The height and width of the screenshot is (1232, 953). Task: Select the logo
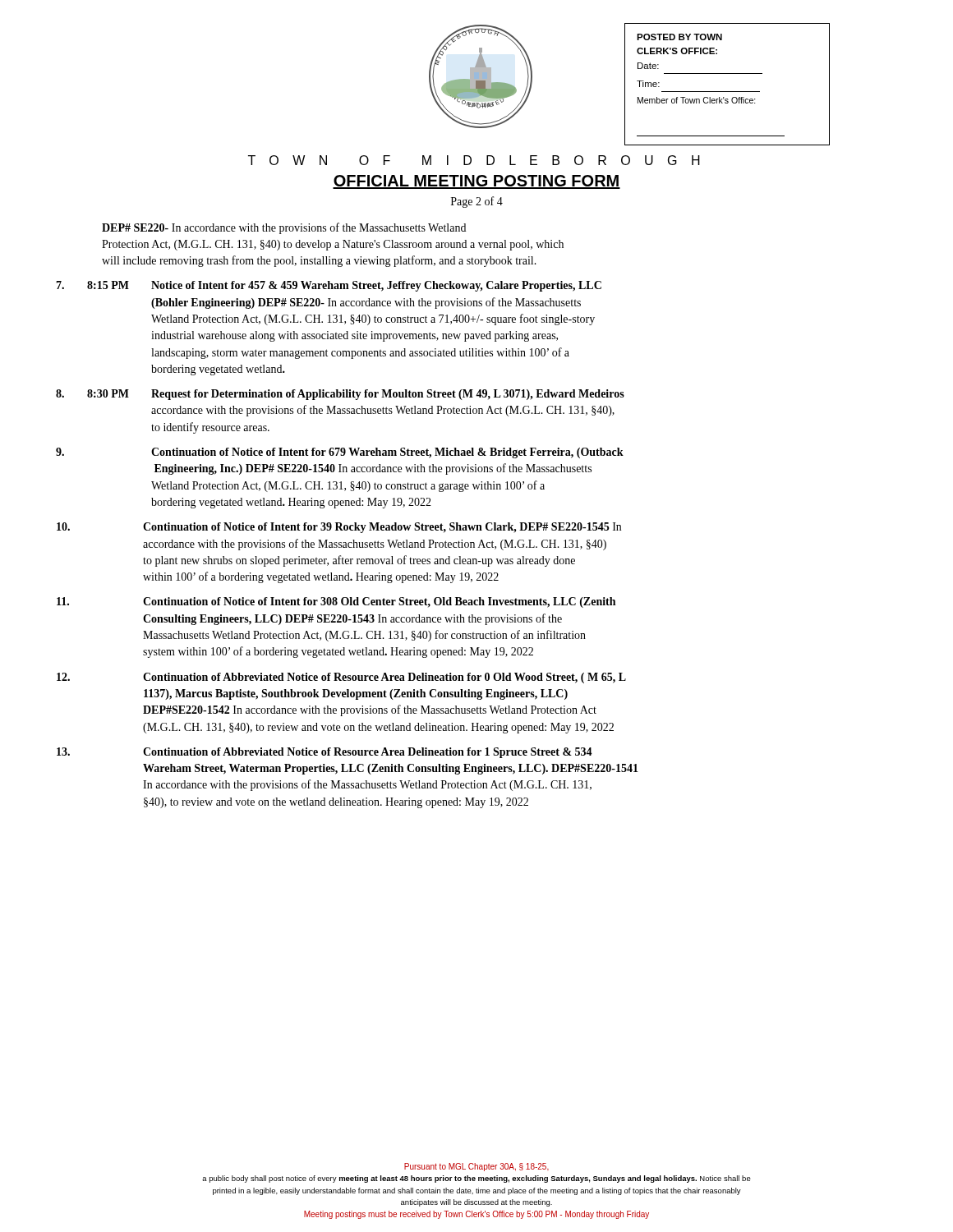tap(481, 76)
